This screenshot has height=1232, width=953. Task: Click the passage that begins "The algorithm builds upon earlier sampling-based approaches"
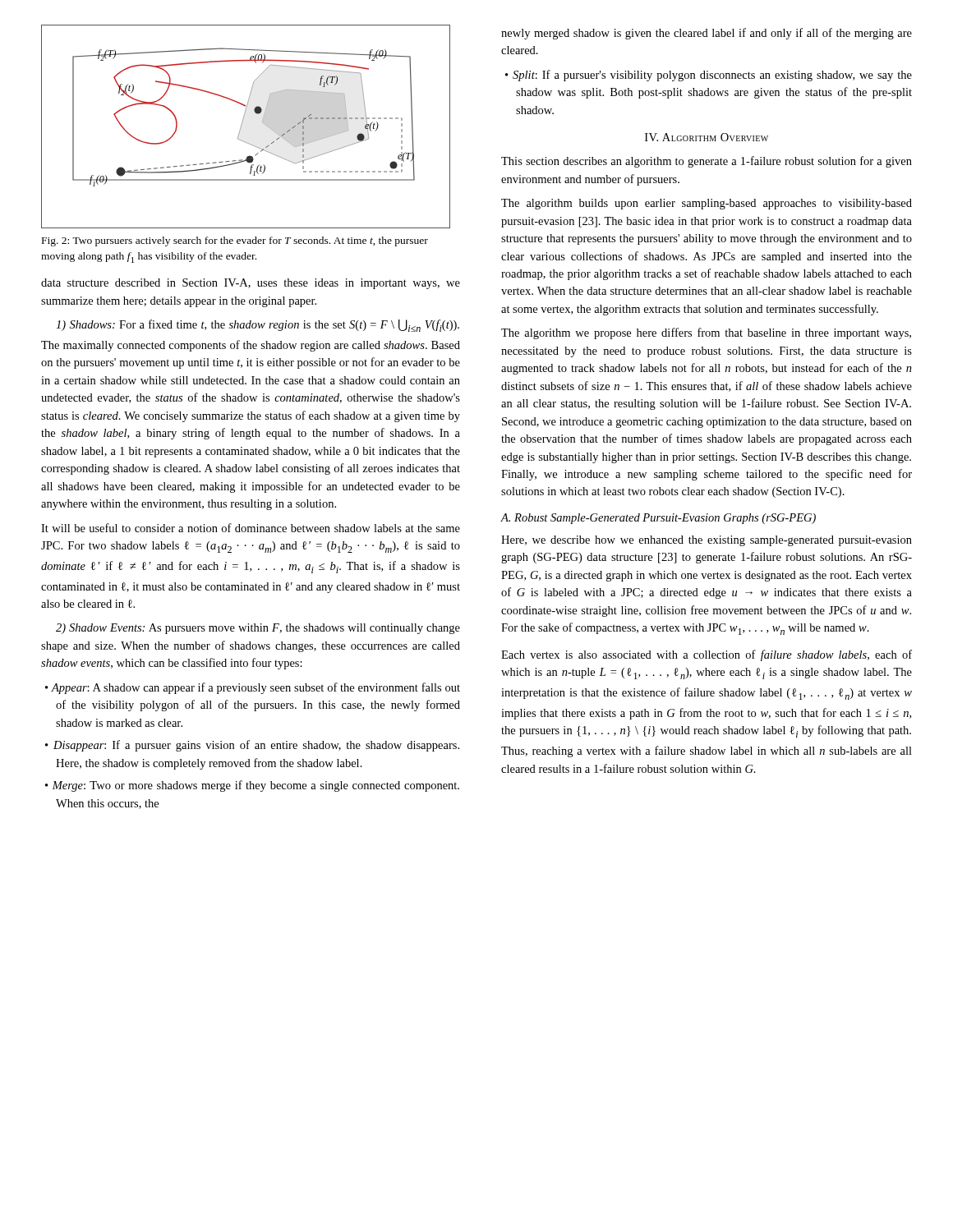pyautogui.click(x=707, y=256)
